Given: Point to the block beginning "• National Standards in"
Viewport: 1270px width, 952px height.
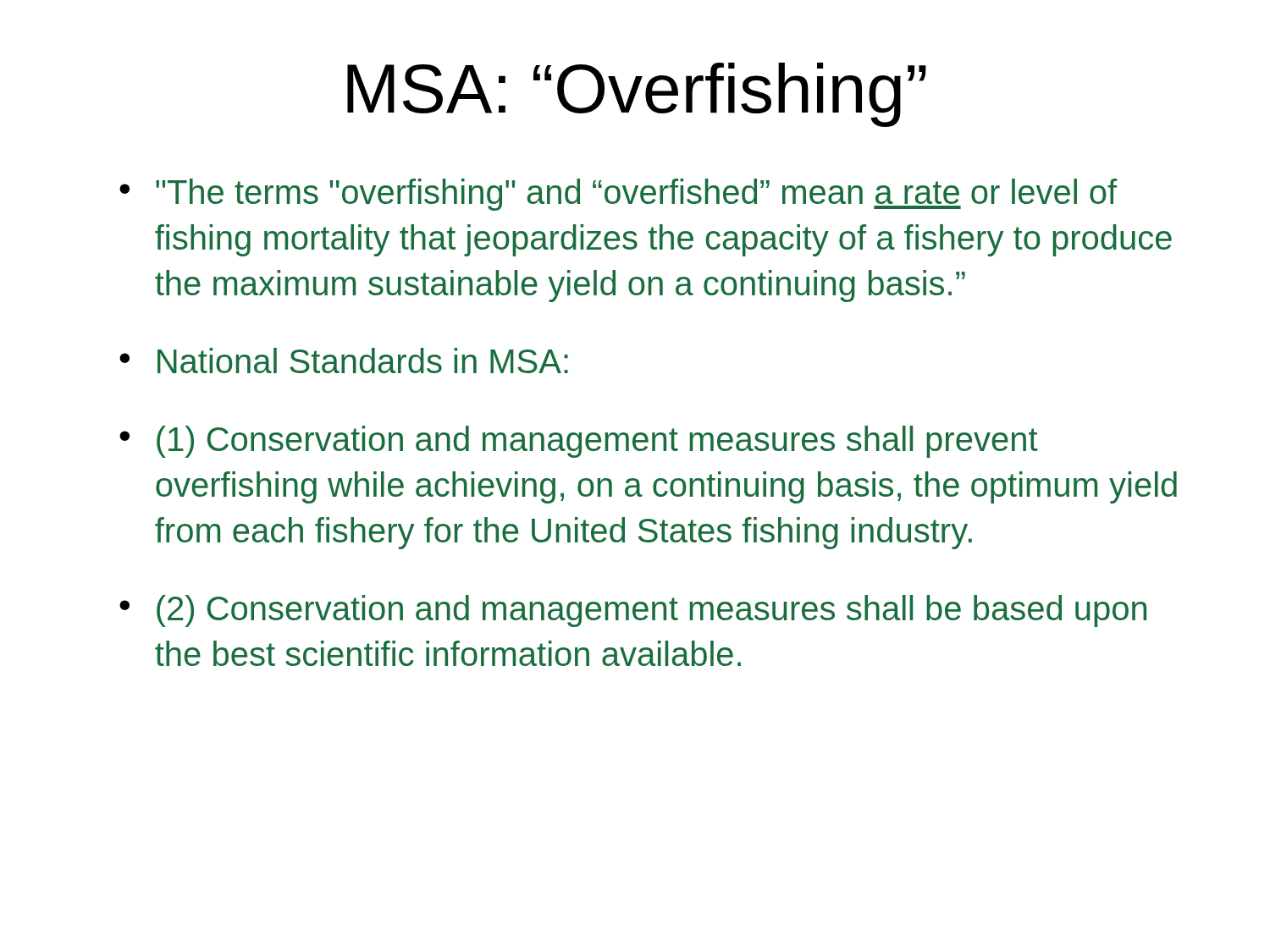Looking at the screenshot, I should click(x=345, y=361).
